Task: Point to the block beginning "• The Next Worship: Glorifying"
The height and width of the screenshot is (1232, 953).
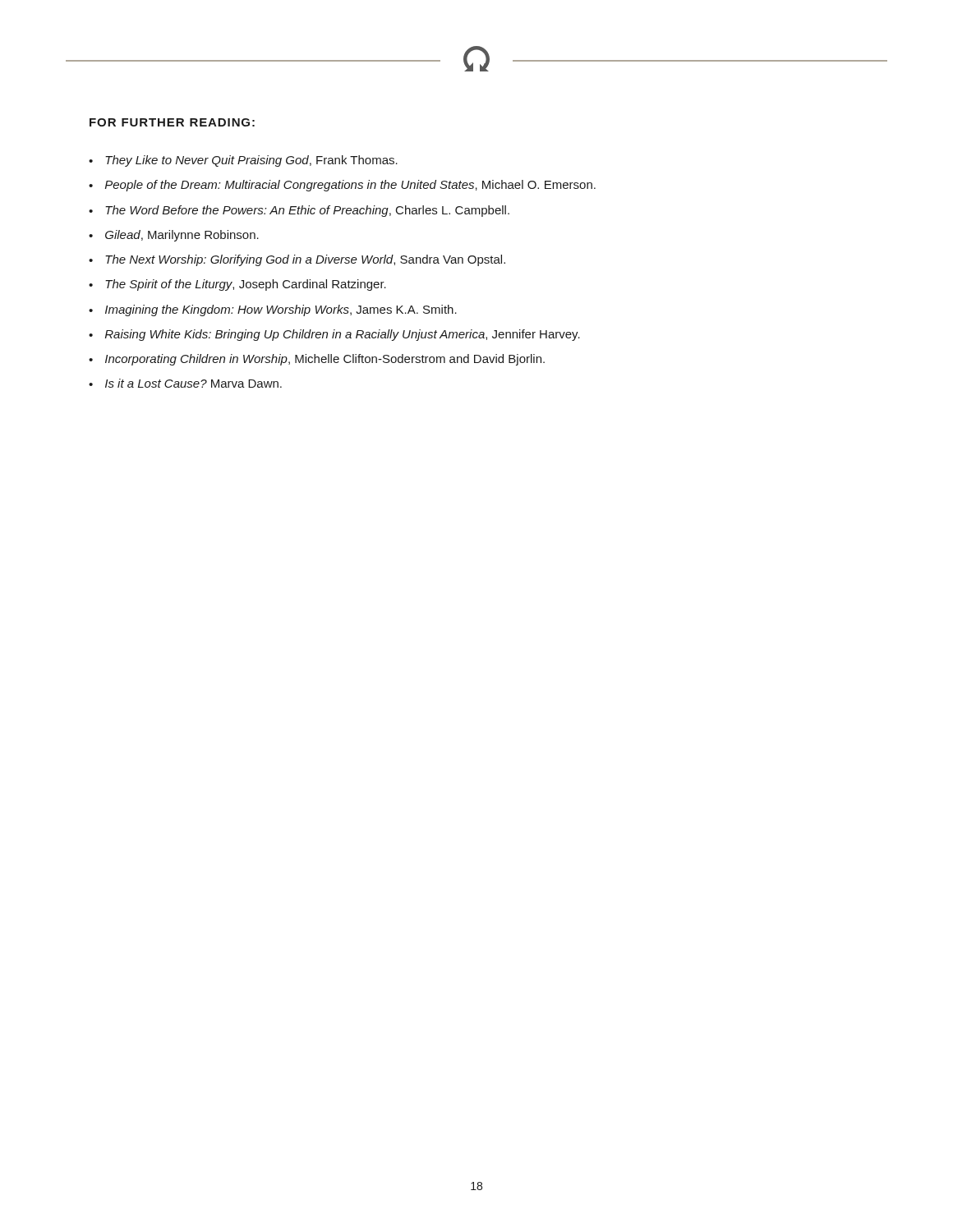Action: pos(298,260)
